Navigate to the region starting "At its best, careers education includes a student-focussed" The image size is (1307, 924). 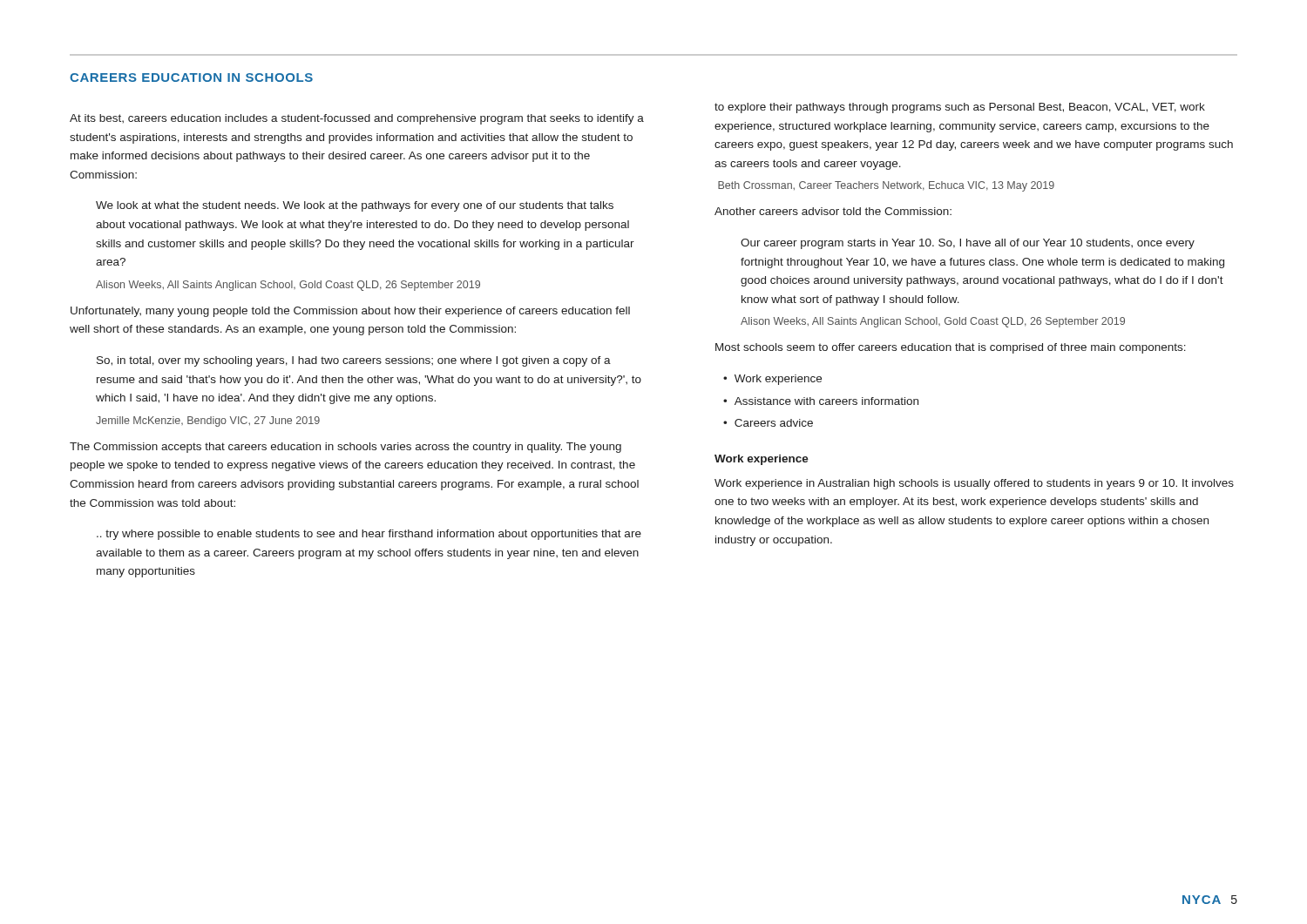click(x=357, y=146)
